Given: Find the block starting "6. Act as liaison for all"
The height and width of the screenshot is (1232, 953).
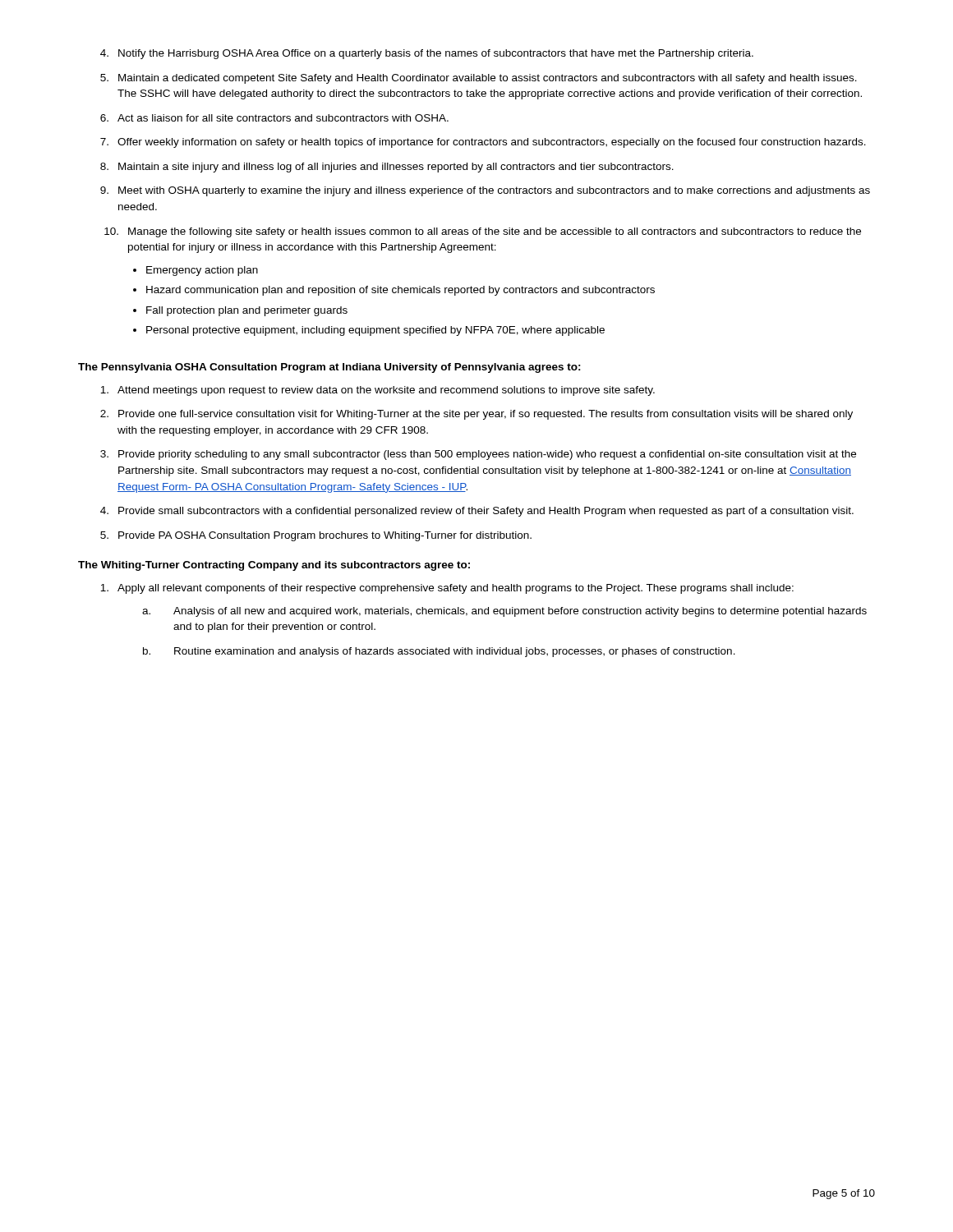Looking at the screenshot, I should (x=274, y=118).
